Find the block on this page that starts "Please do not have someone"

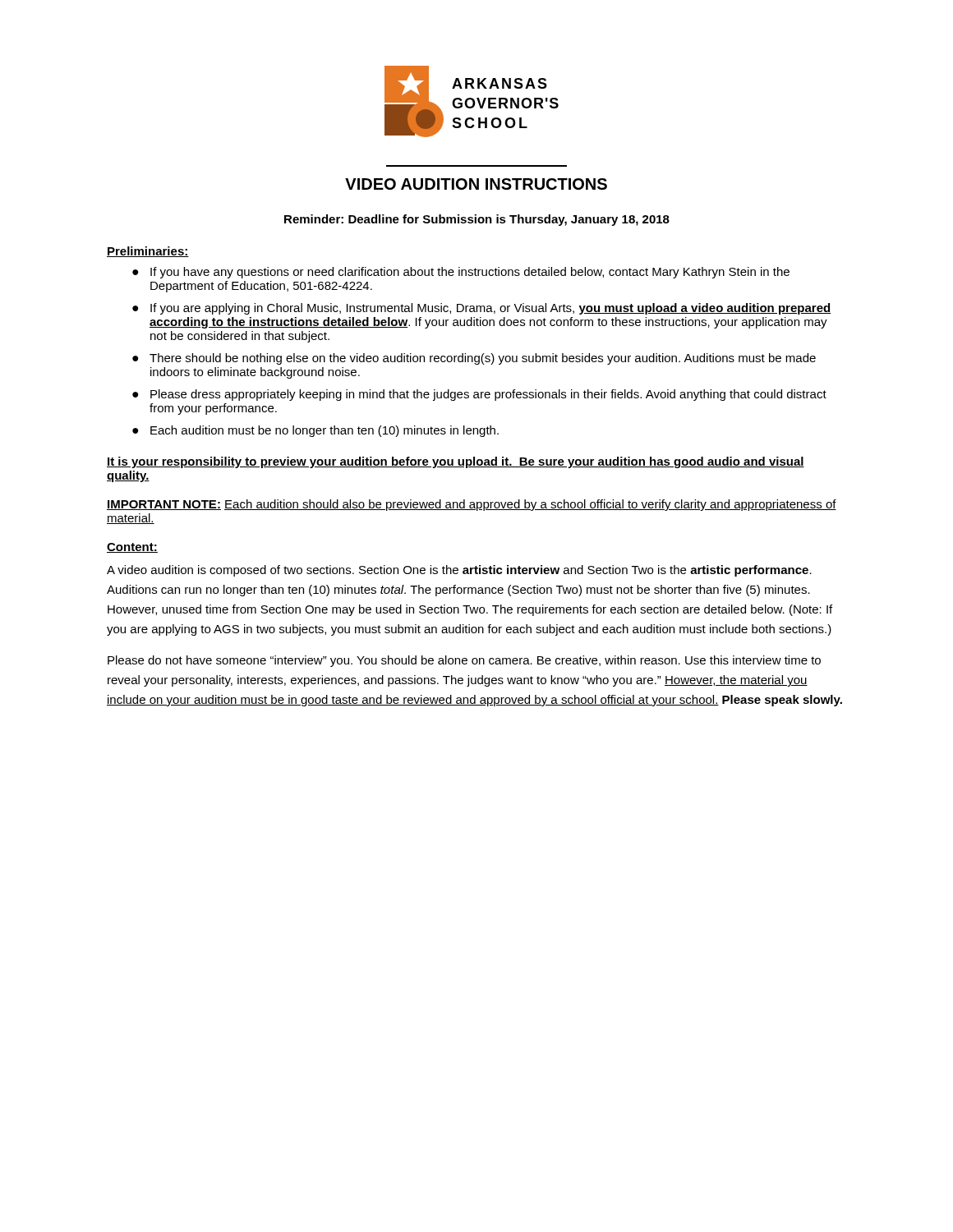click(x=476, y=680)
